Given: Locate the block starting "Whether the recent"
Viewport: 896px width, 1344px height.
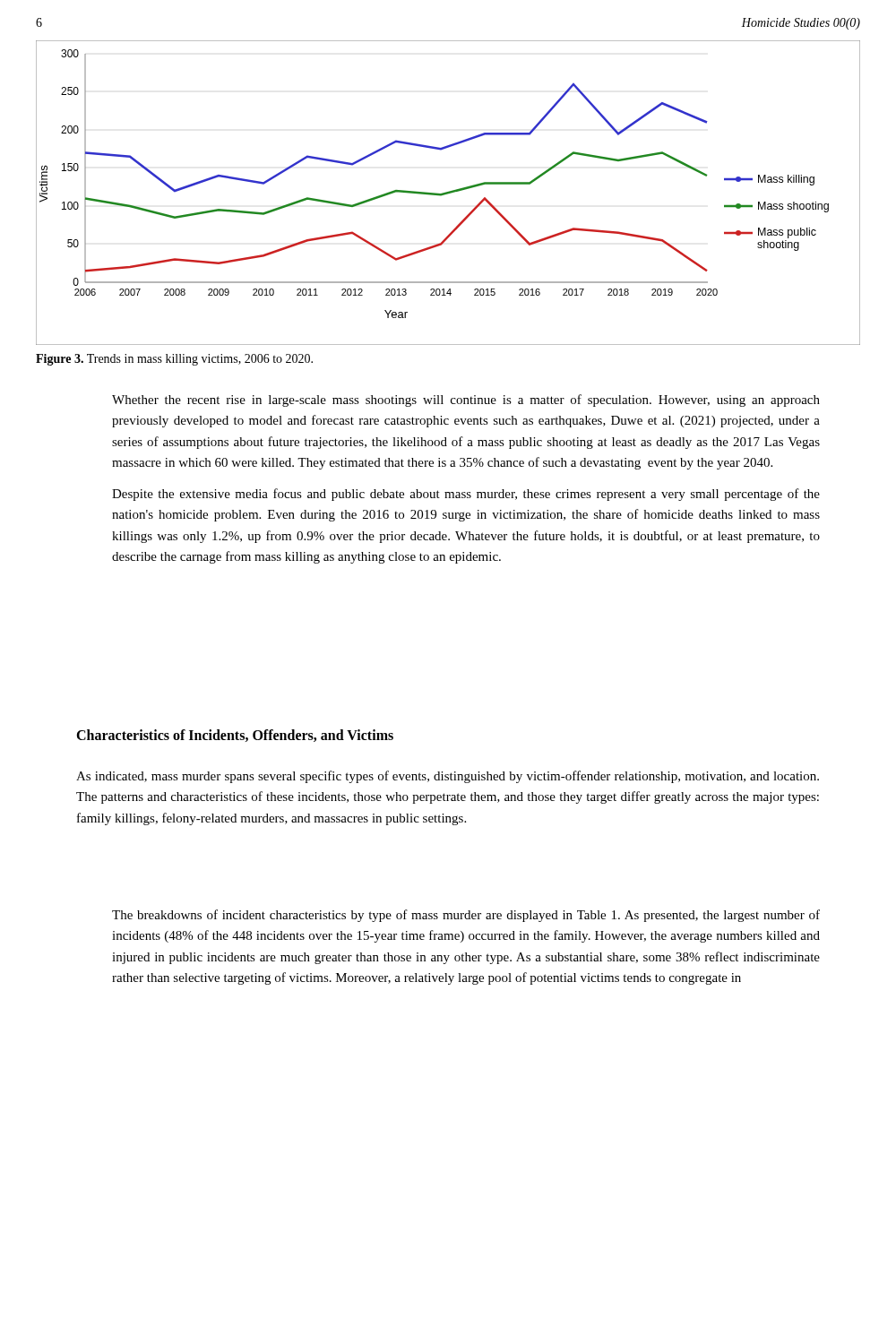Looking at the screenshot, I should click(x=466, y=401).
